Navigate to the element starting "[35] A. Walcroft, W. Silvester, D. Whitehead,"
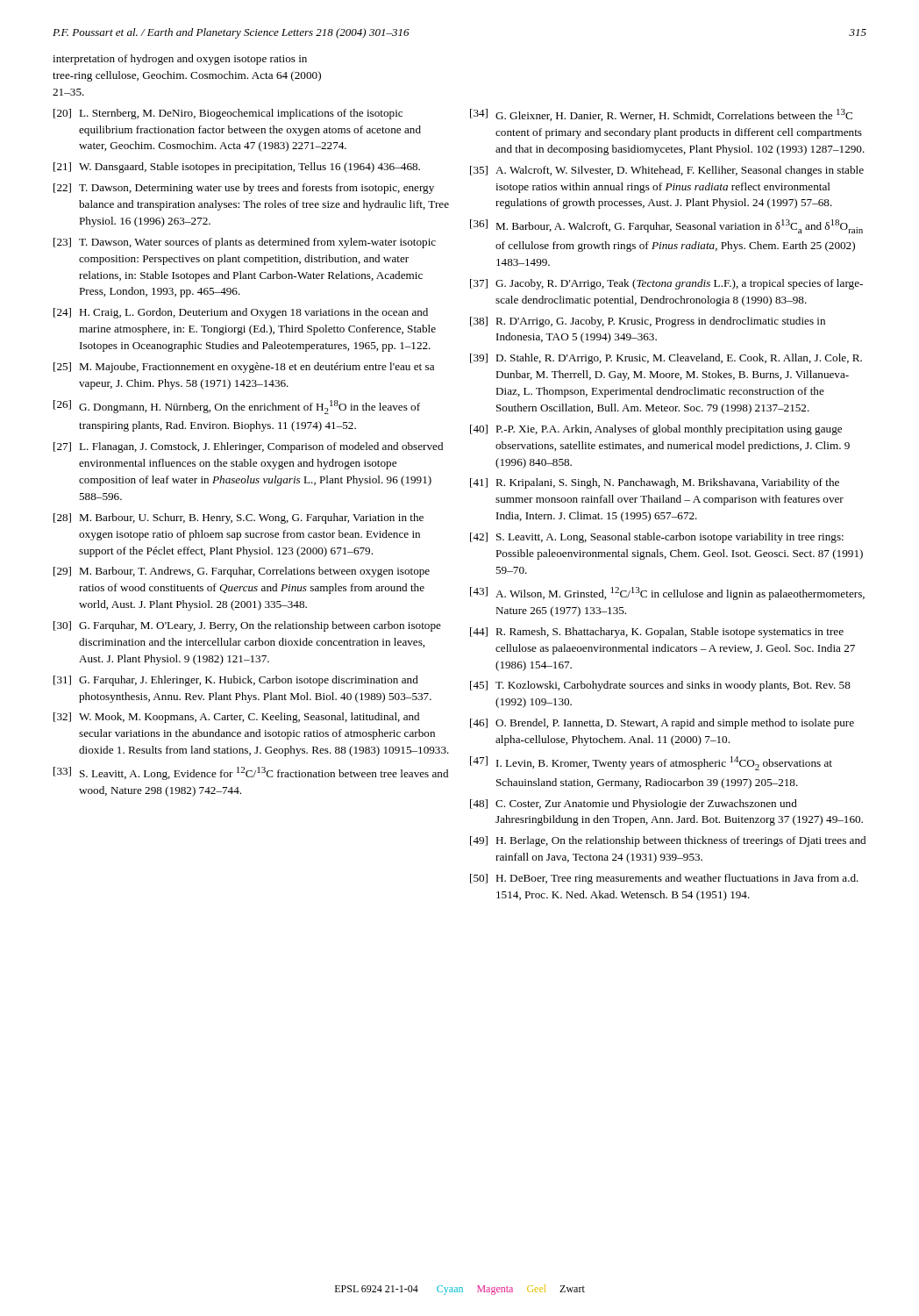The image size is (919, 1316). coord(668,187)
